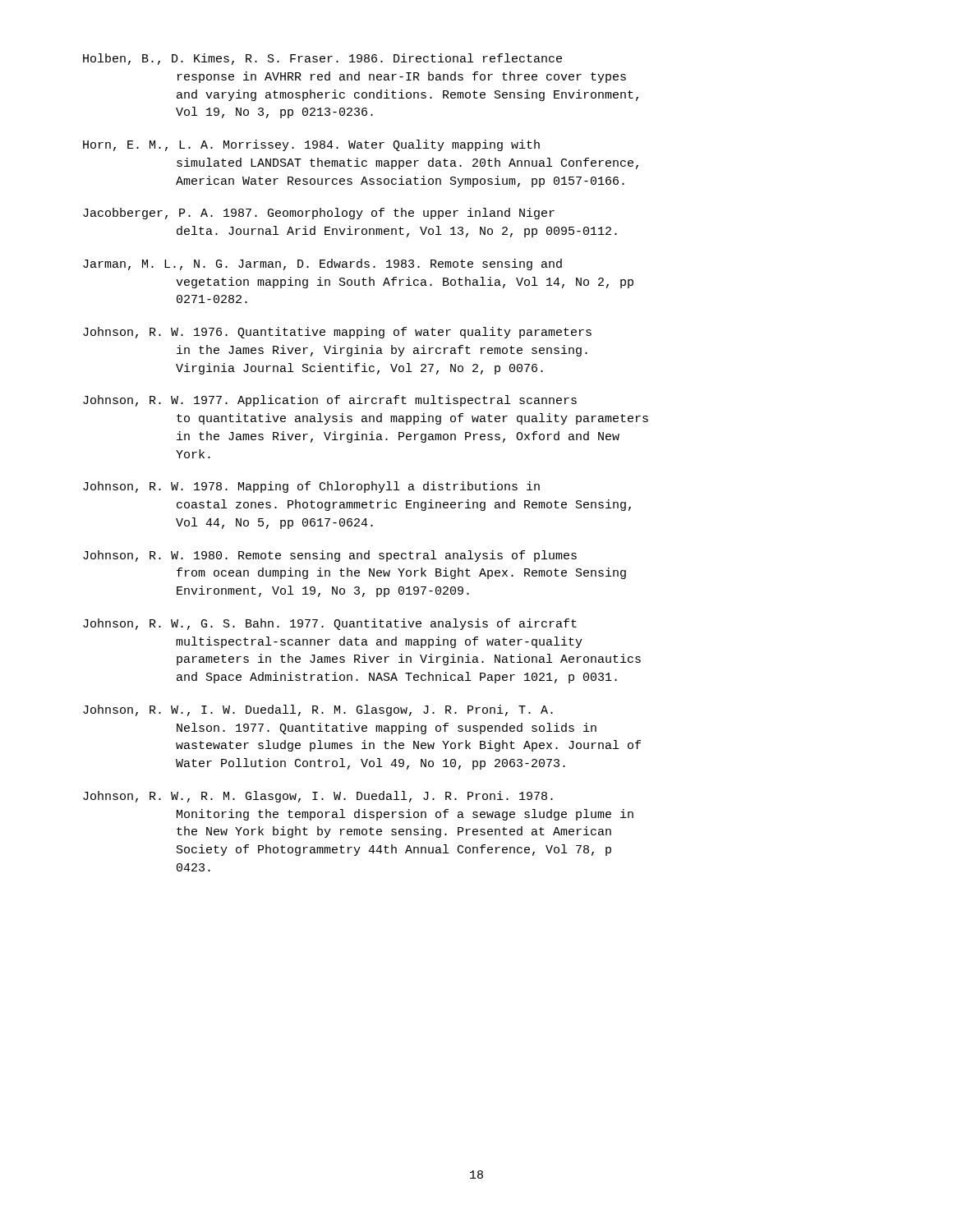Locate the list item with the text "Horn, E. M., L. A. Morrissey. 1984. Water"
The height and width of the screenshot is (1232, 953).
[362, 164]
